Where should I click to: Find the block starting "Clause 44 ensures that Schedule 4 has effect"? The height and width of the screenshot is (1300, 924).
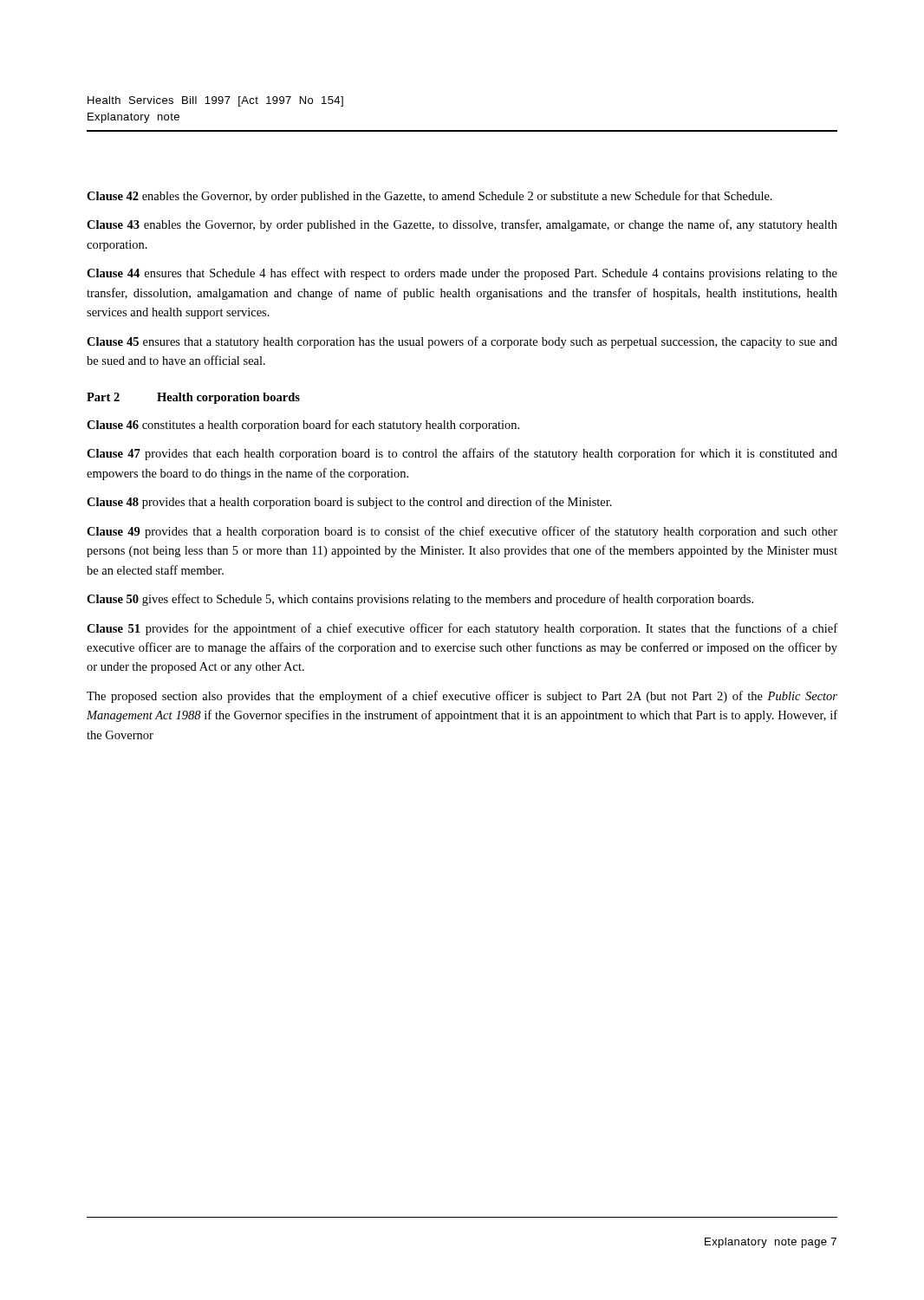462,293
